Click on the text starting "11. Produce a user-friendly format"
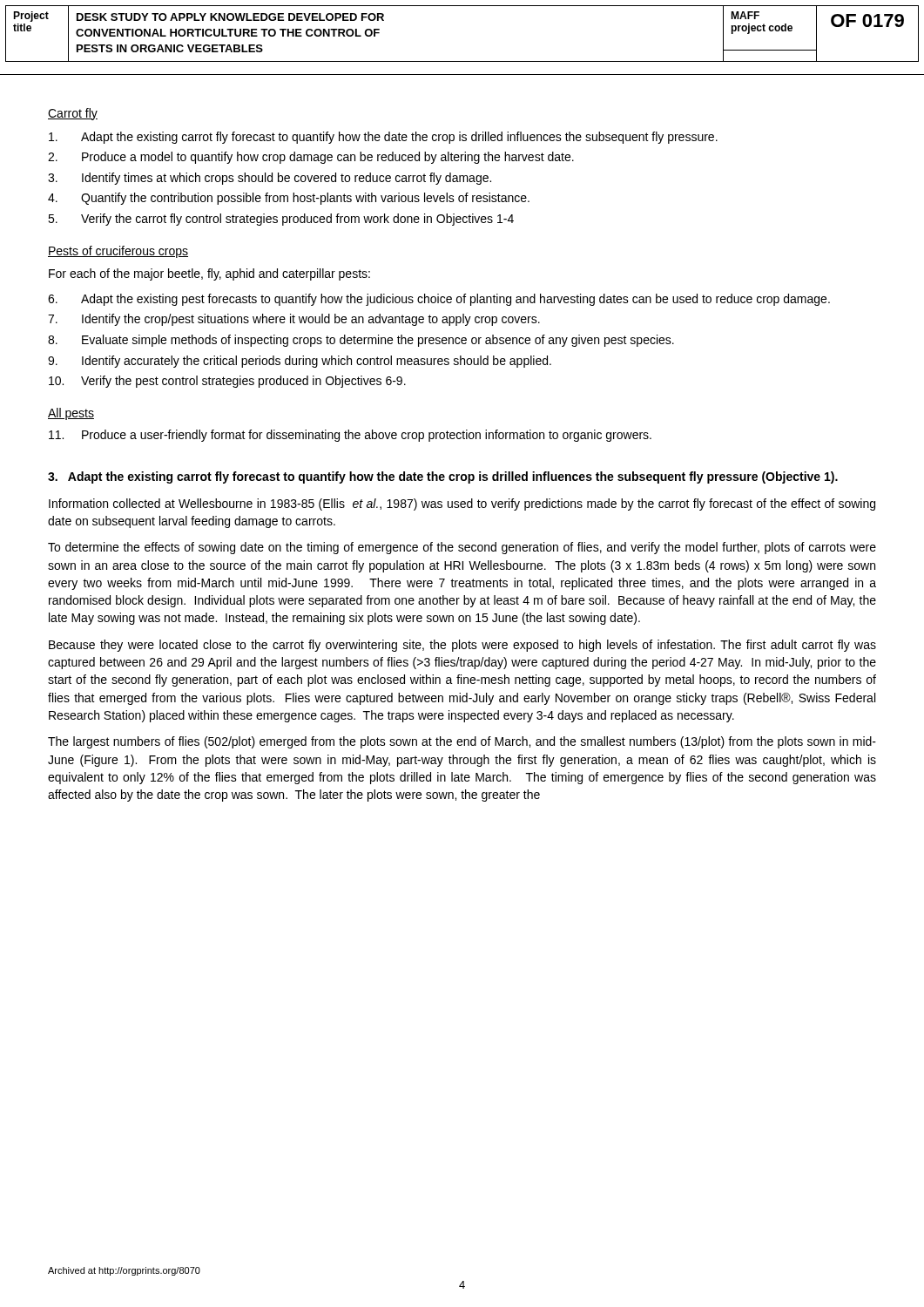This screenshot has height=1307, width=924. click(462, 435)
